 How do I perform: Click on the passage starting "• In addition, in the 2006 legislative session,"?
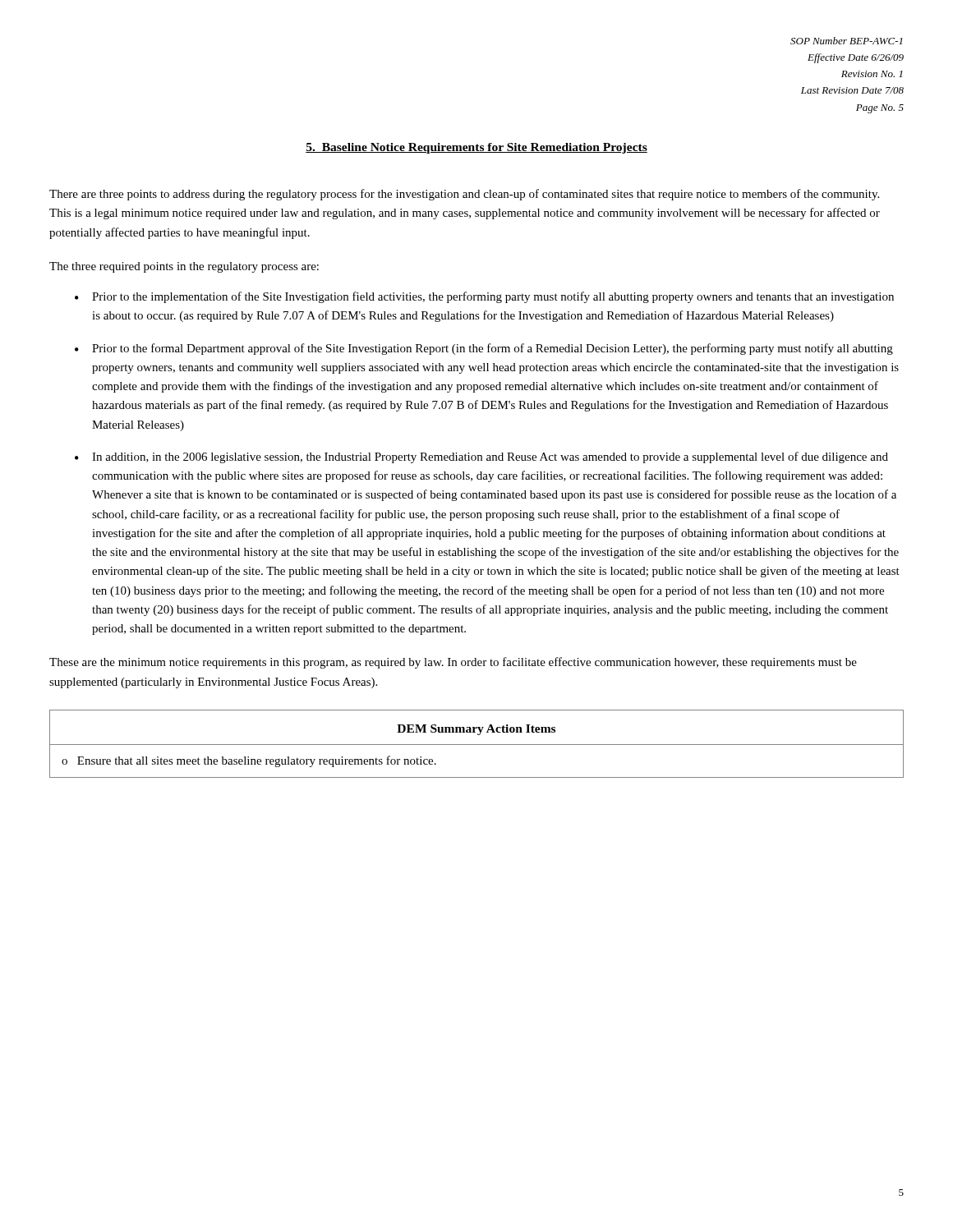point(489,543)
